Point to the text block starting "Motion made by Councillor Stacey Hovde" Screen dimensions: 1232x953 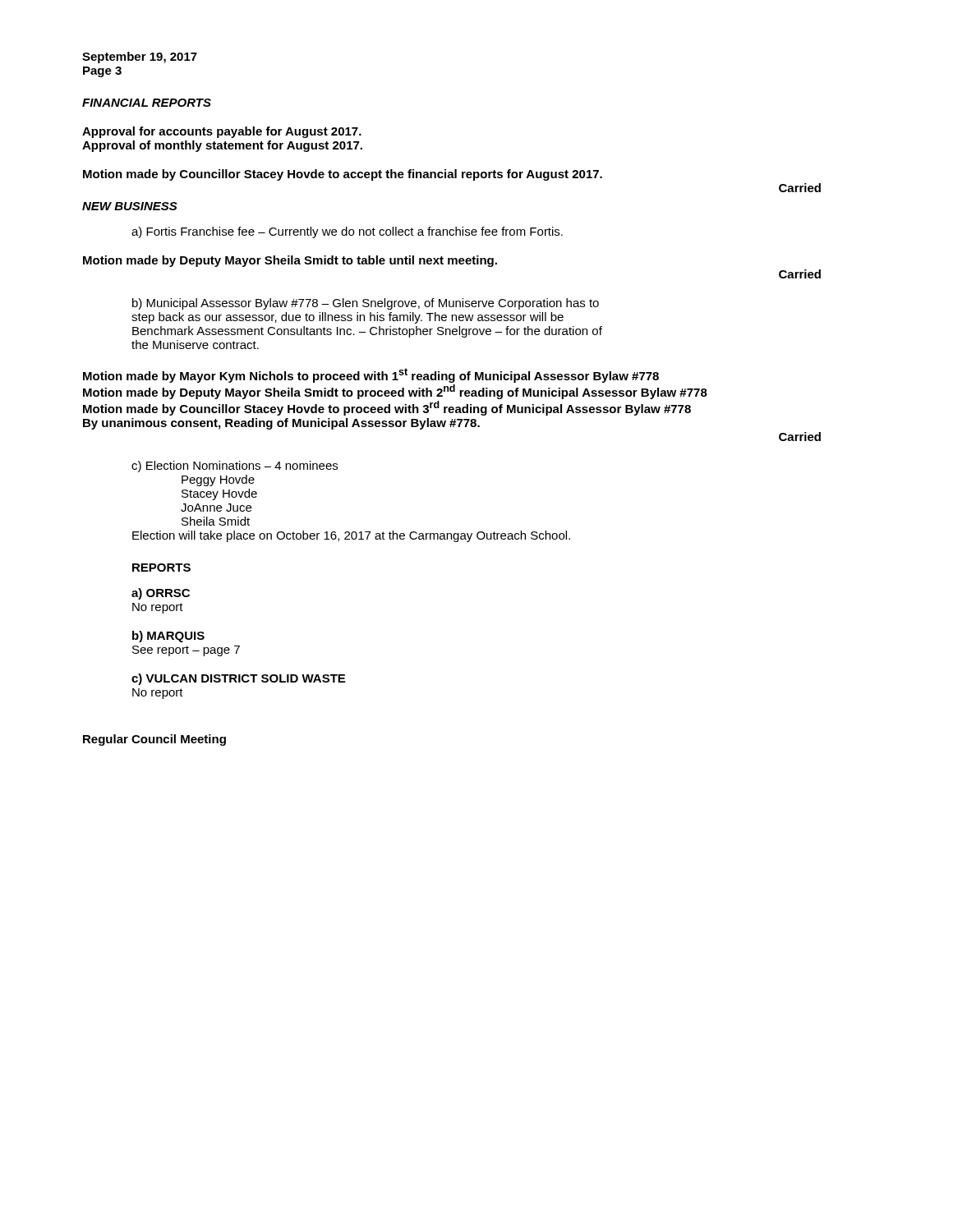[476, 181]
